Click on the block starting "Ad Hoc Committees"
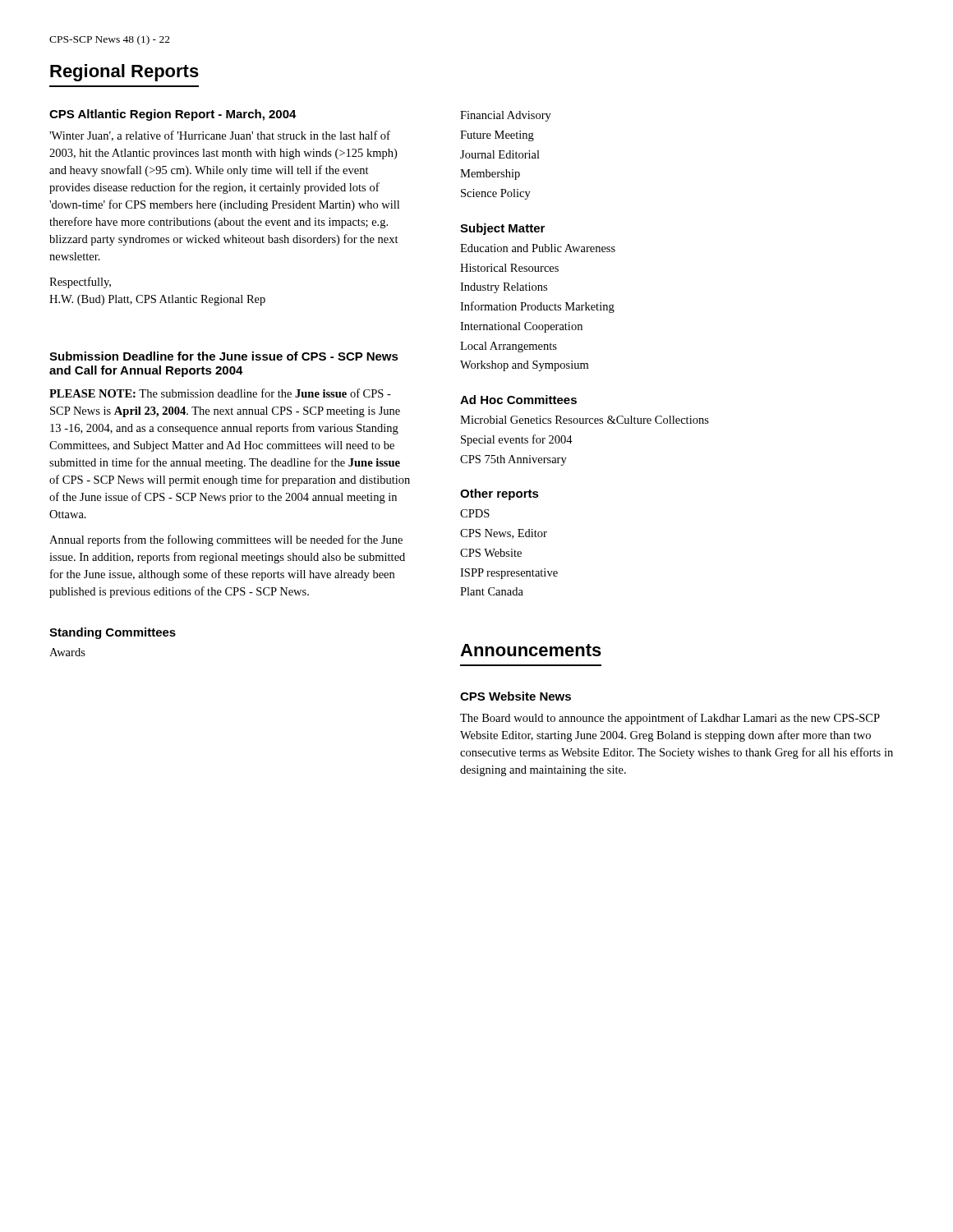953x1232 pixels. tap(519, 400)
